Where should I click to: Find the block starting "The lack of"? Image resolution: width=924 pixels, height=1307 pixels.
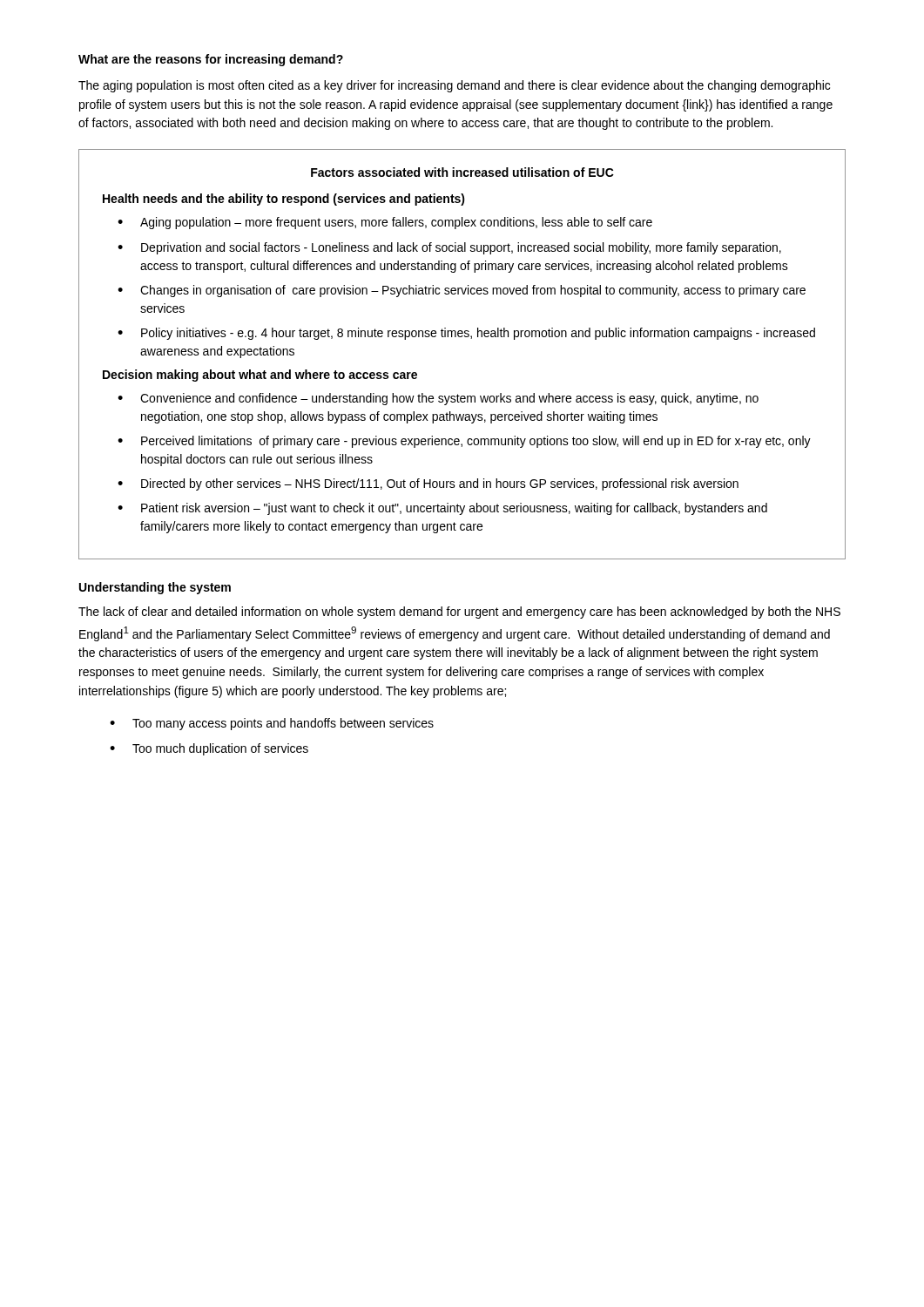(x=460, y=651)
